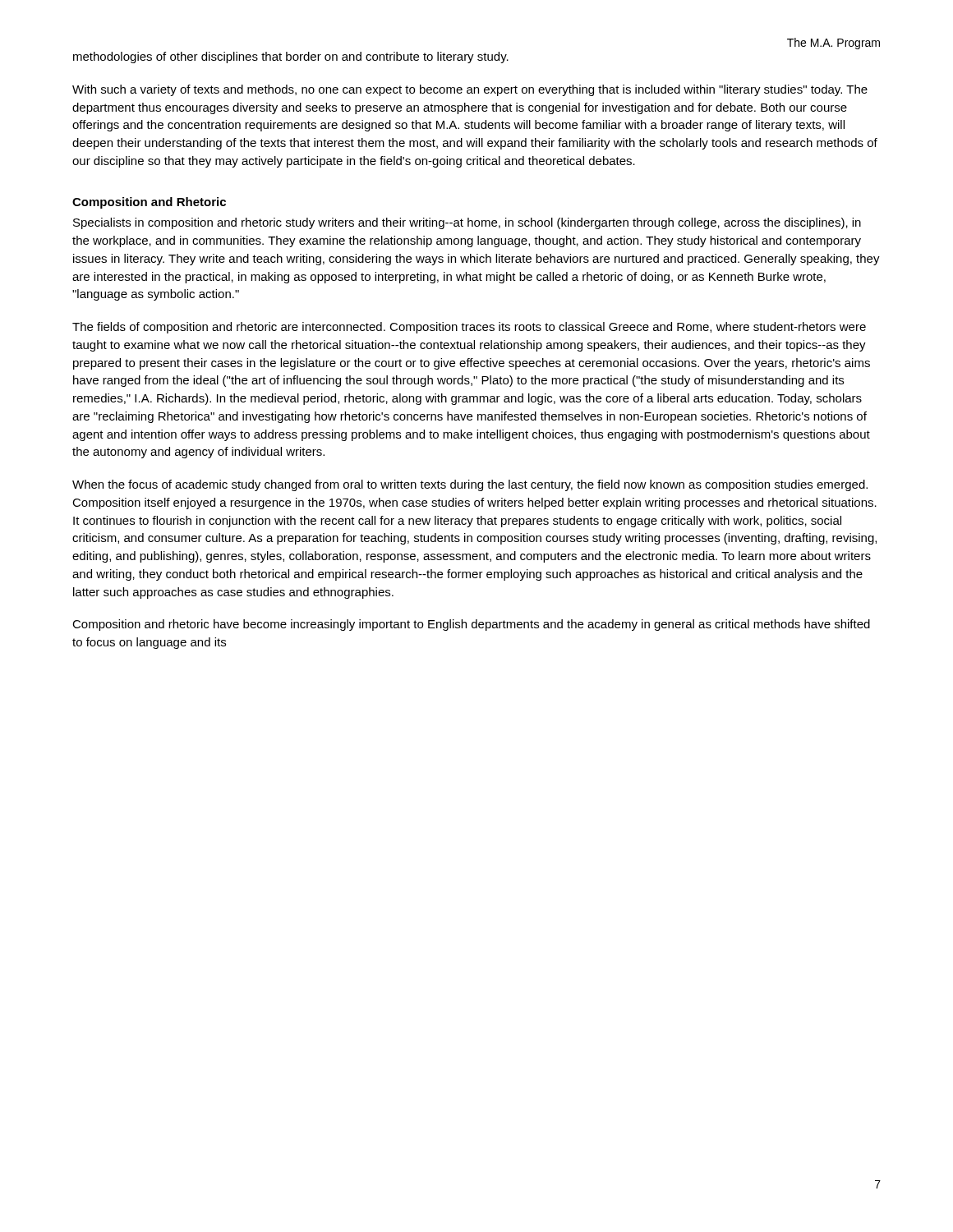Point to the region starting "The fields of composition and rhetoric are interconnected."
Screen dimensions: 1232x953
[471, 389]
